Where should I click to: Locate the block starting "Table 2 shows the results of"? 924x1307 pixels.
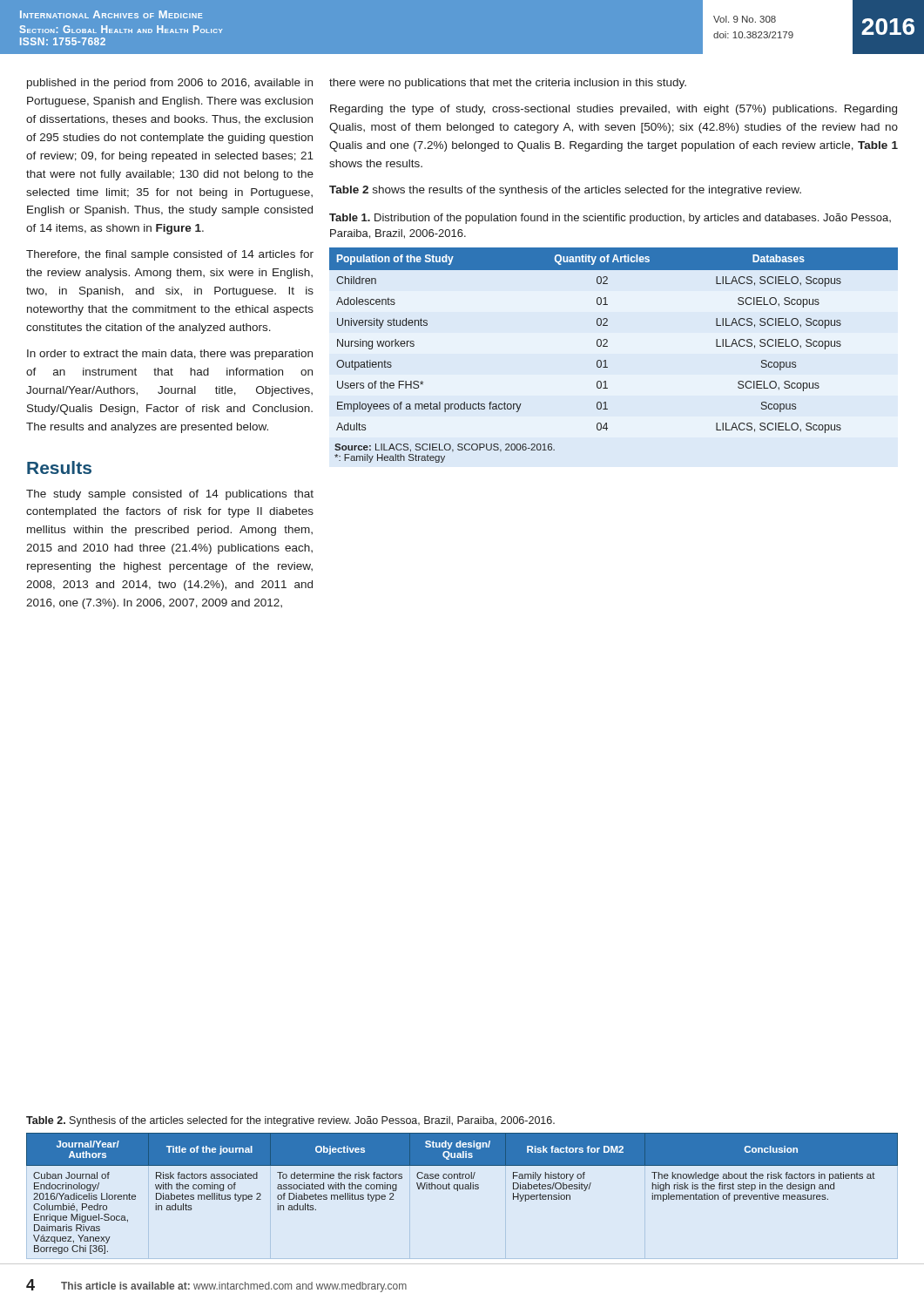coord(566,189)
